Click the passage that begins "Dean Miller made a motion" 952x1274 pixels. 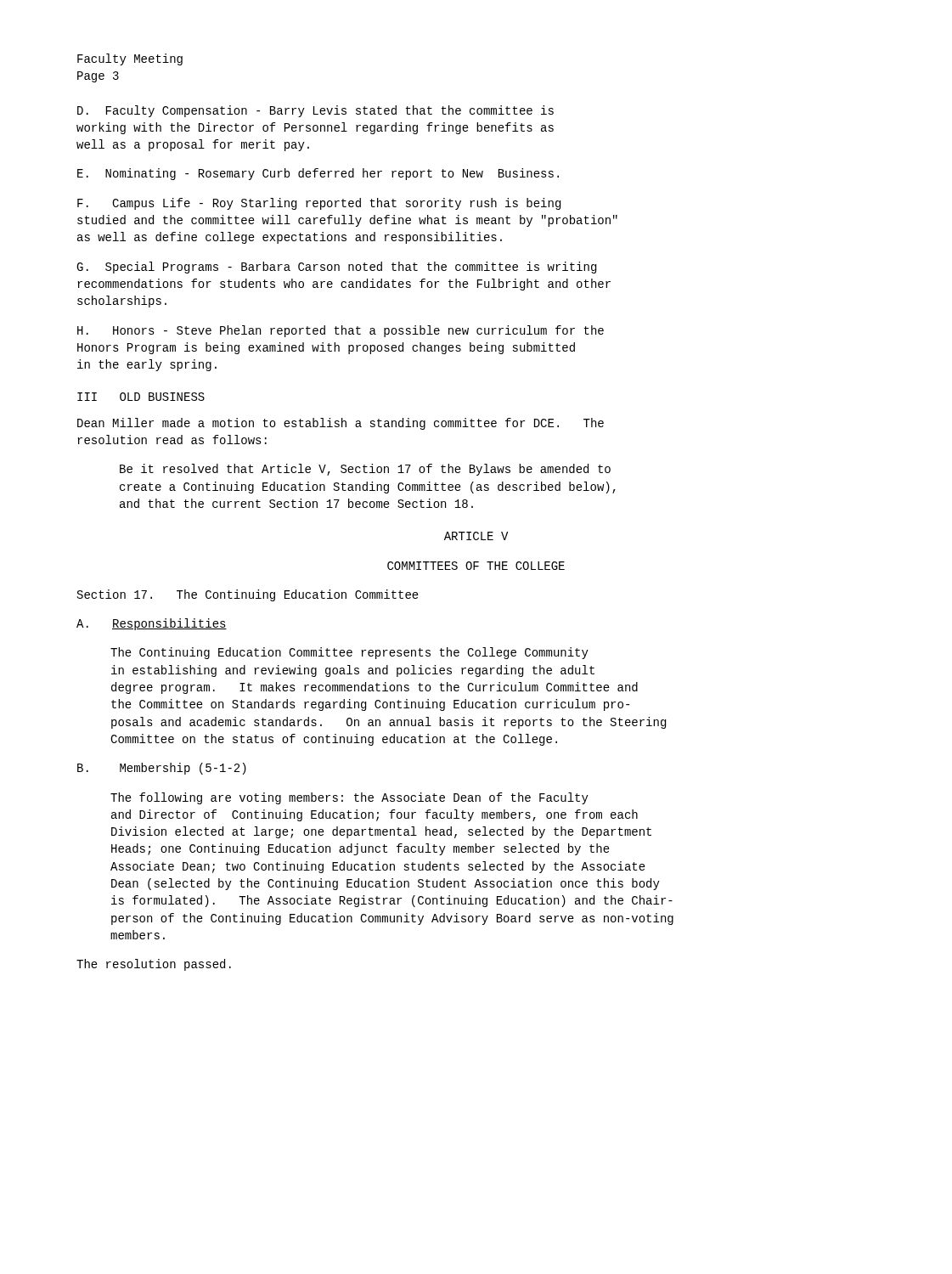pyautogui.click(x=340, y=432)
